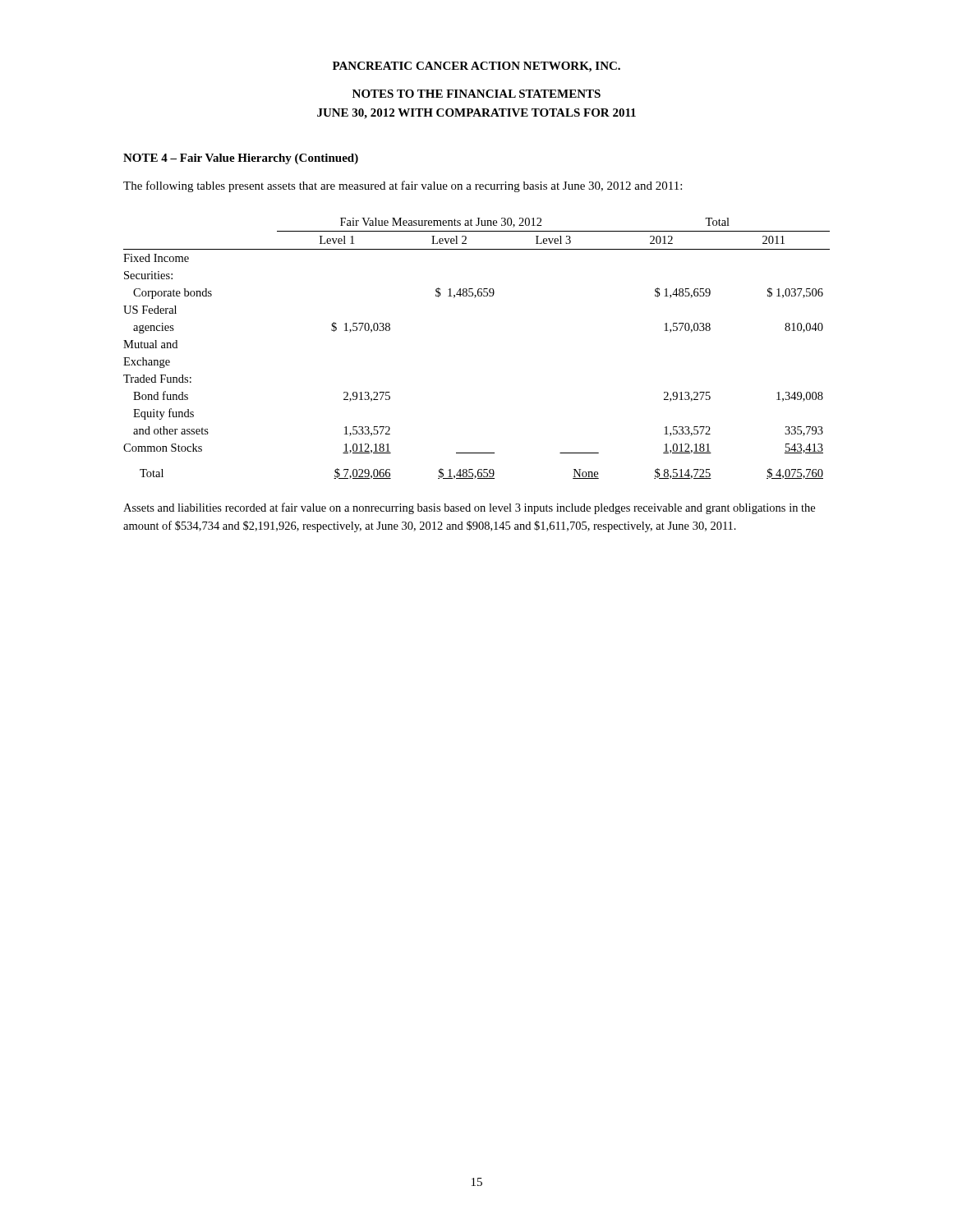Screen dimensions: 1232x953
Task: Where is the section header that starts "NOTE 4 –"?
Action: pyautogui.click(x=241, y=158)
